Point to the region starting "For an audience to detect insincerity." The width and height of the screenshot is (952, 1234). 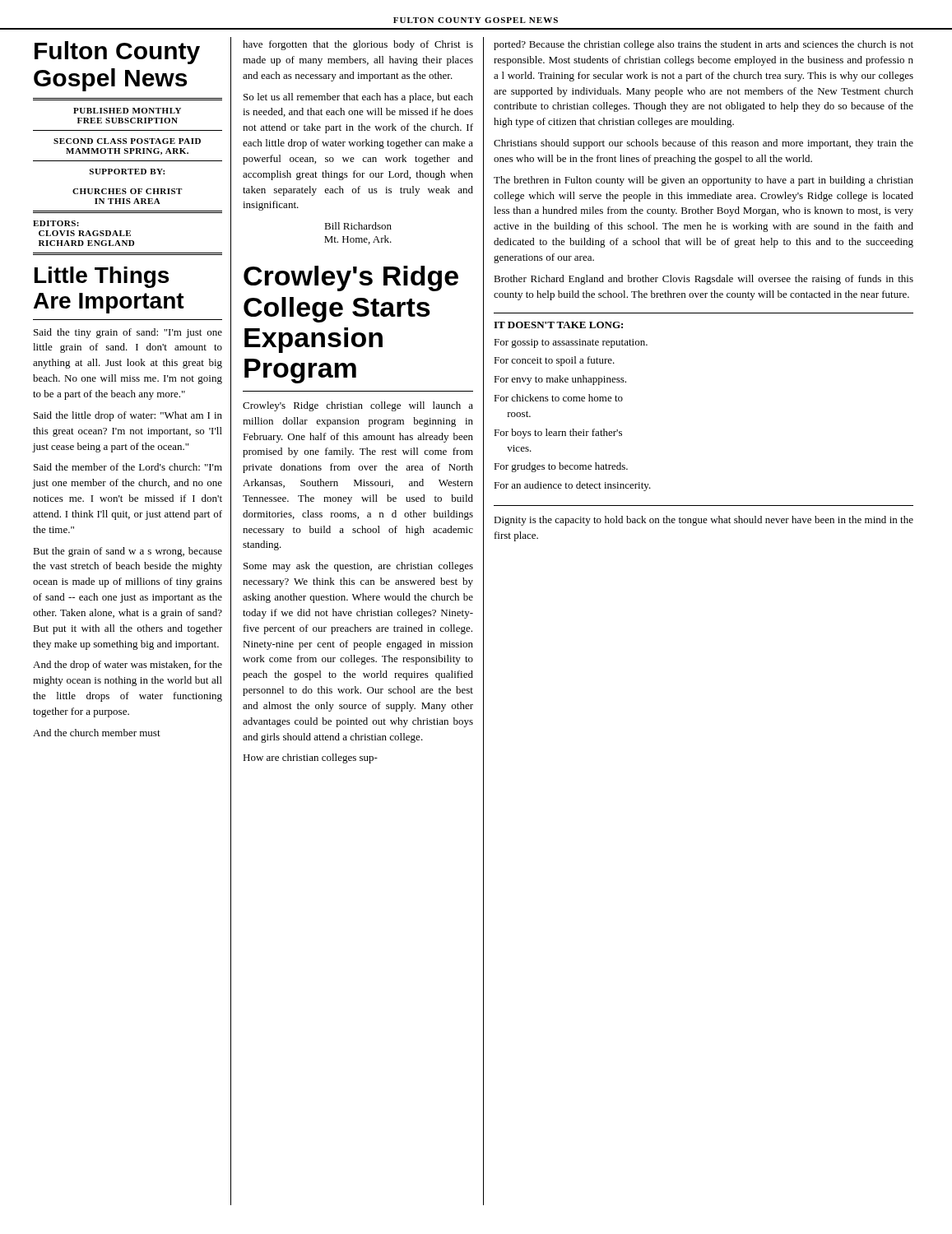pos(572,485)
